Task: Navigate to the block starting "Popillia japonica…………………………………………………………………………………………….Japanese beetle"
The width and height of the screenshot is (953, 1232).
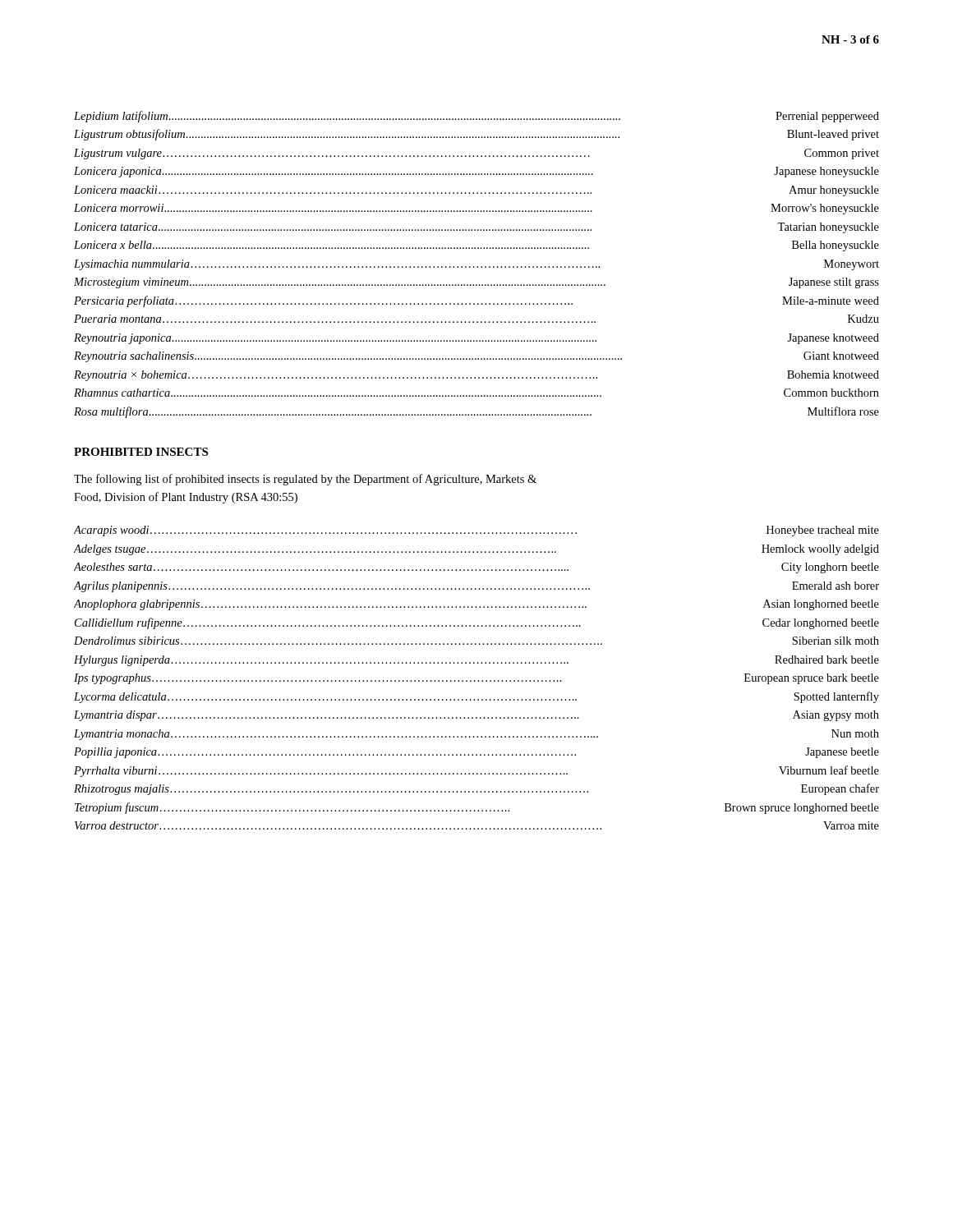Action: pyautogui.click(x=476, y=752)
